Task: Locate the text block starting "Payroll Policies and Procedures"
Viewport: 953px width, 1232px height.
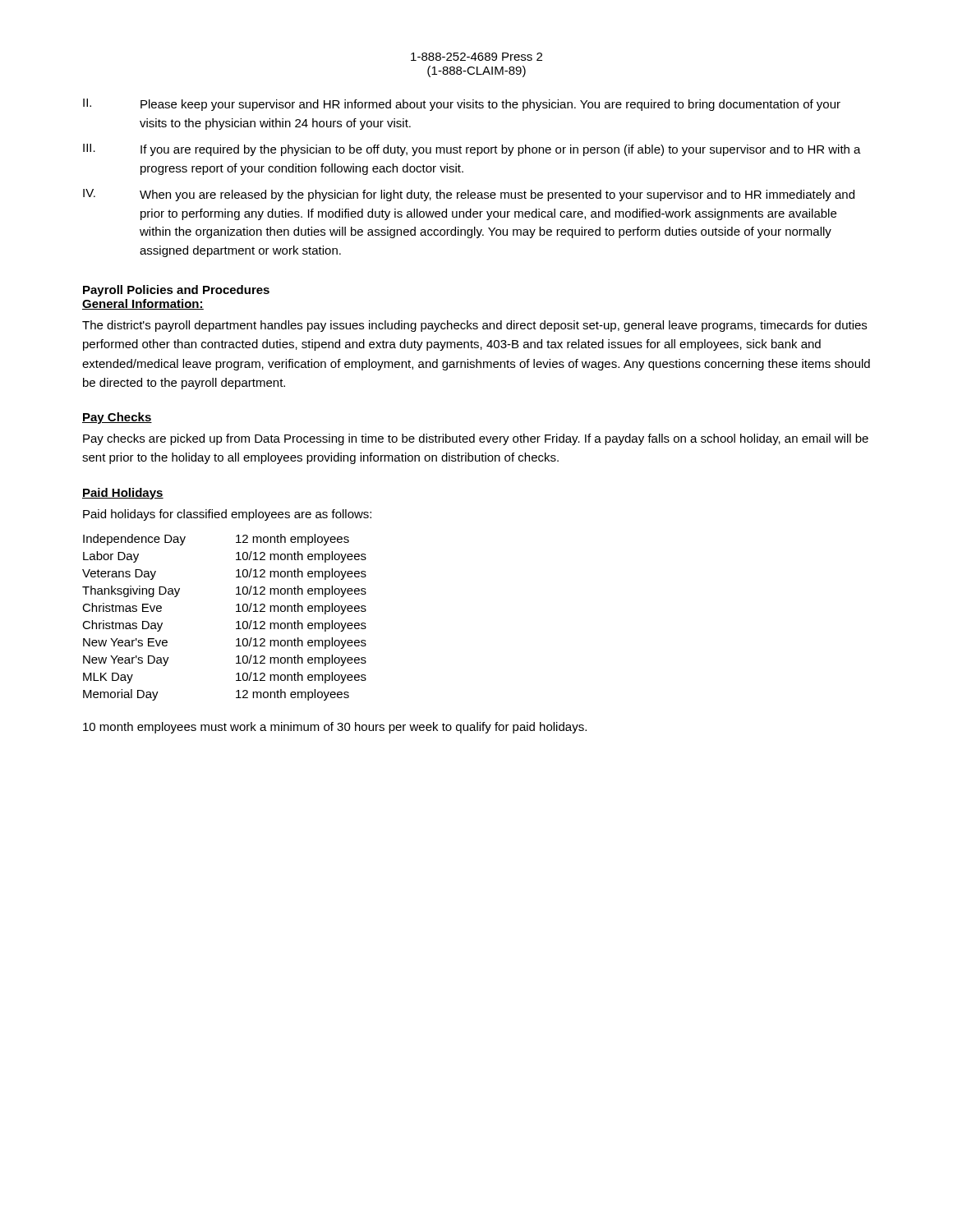Action: 176,290
